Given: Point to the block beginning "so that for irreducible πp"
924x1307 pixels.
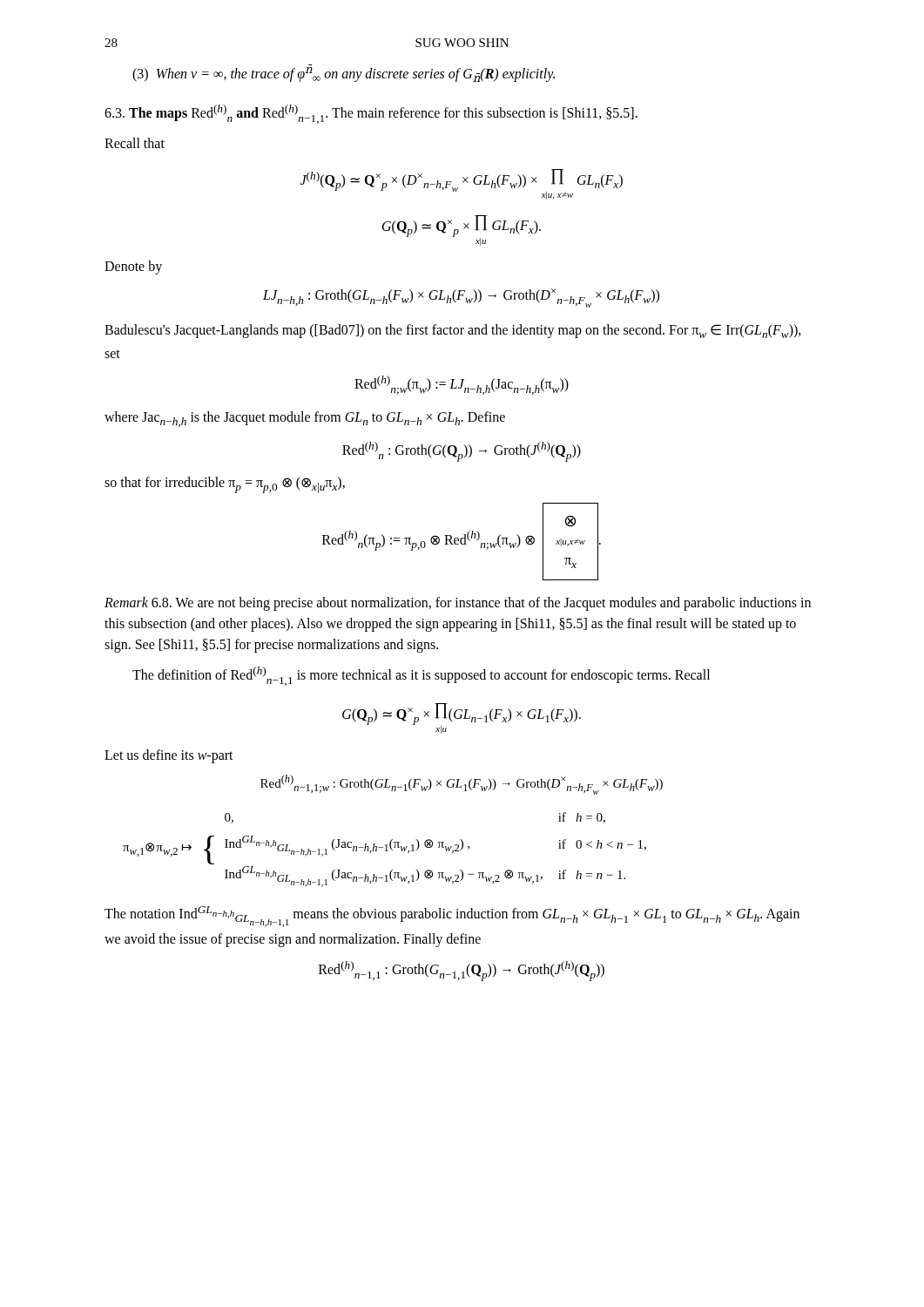Looking at the screenshot, I should click(225, 484).
